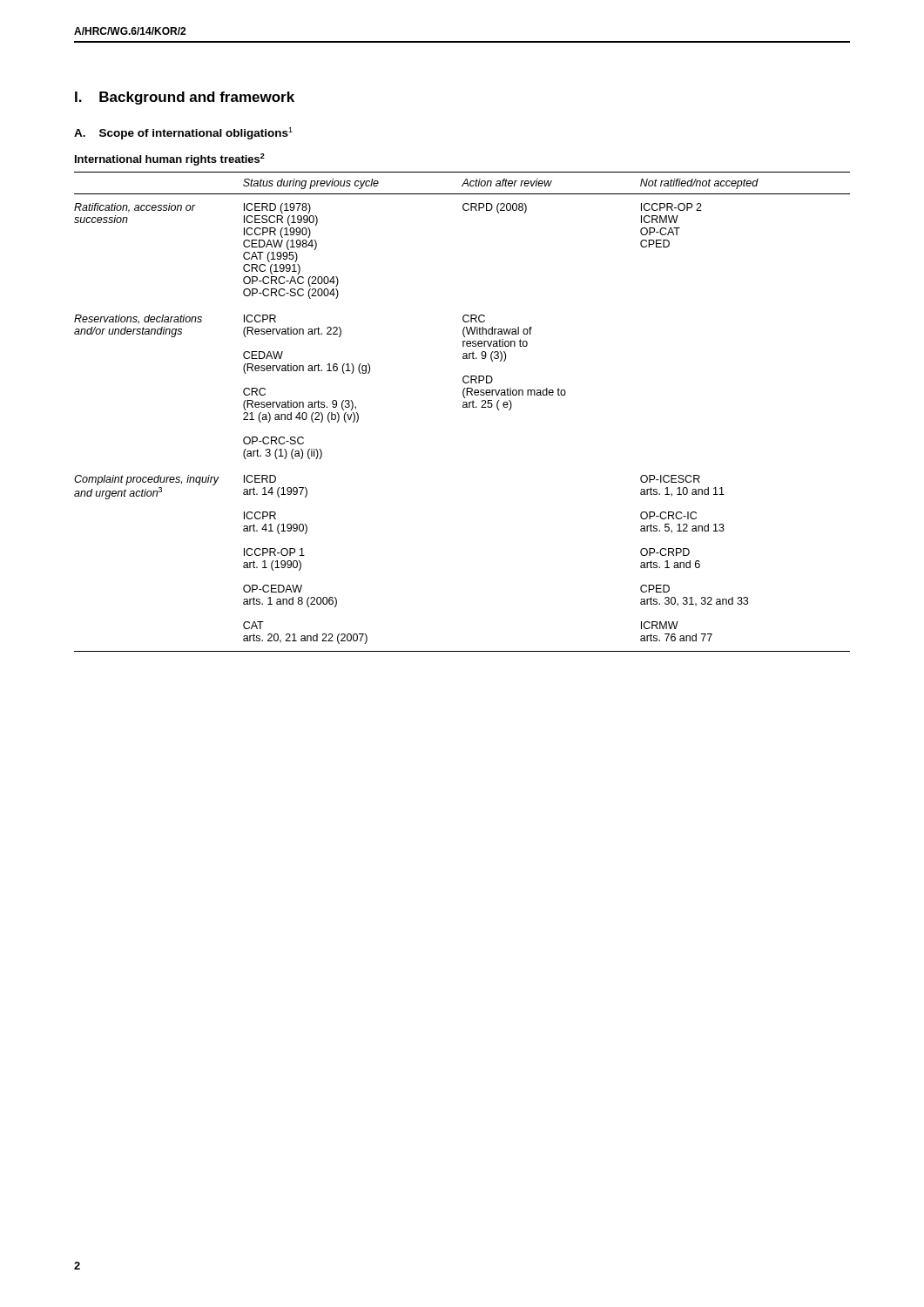Find the region starting "I. Background and framework"
The image size is (924, 1307).
184,97
